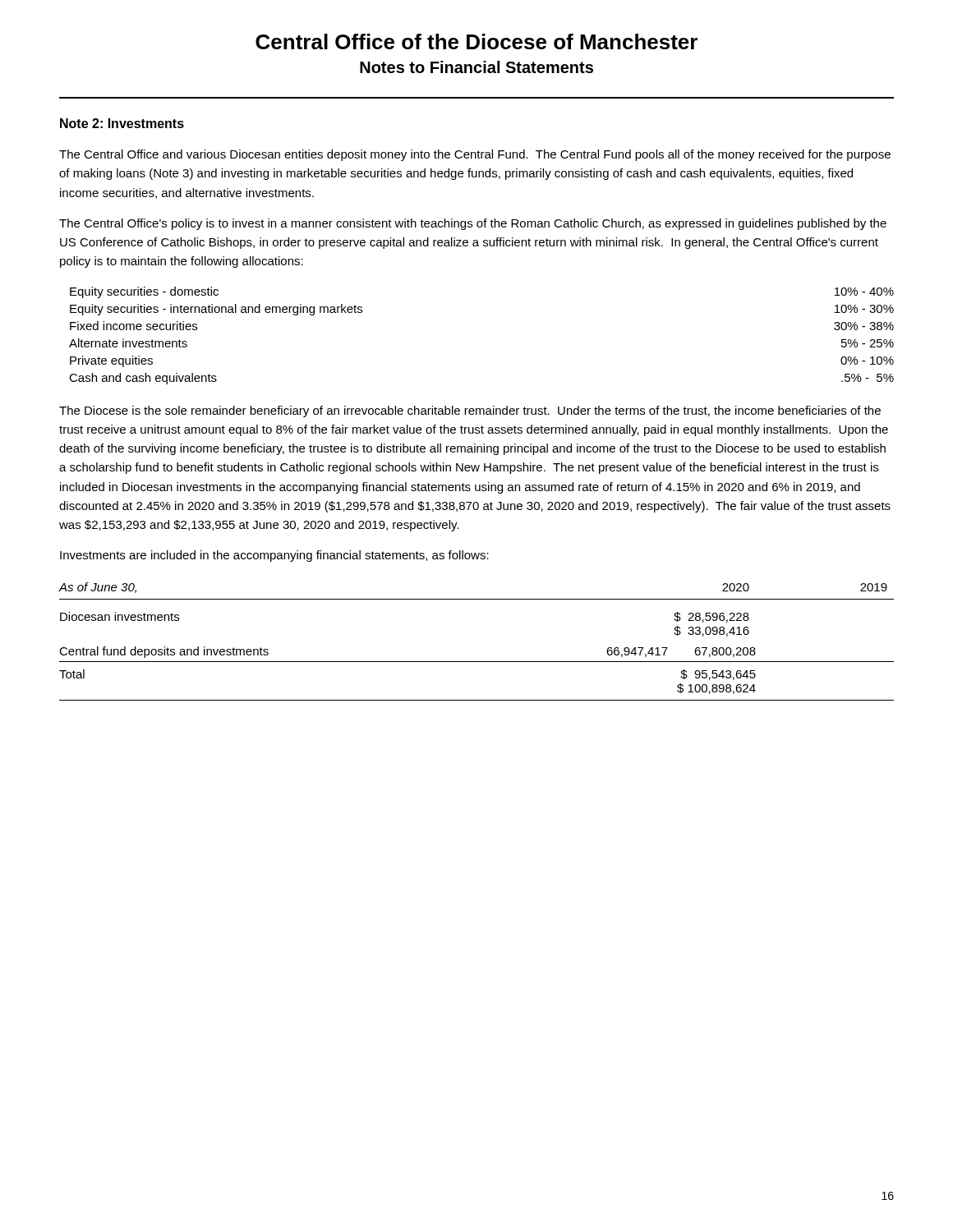The height and width of the screenshot is (1232, 953).
Task: Click on the block starting "Equity securities - domestic 10% - 40%"
Action: (144, 292)
